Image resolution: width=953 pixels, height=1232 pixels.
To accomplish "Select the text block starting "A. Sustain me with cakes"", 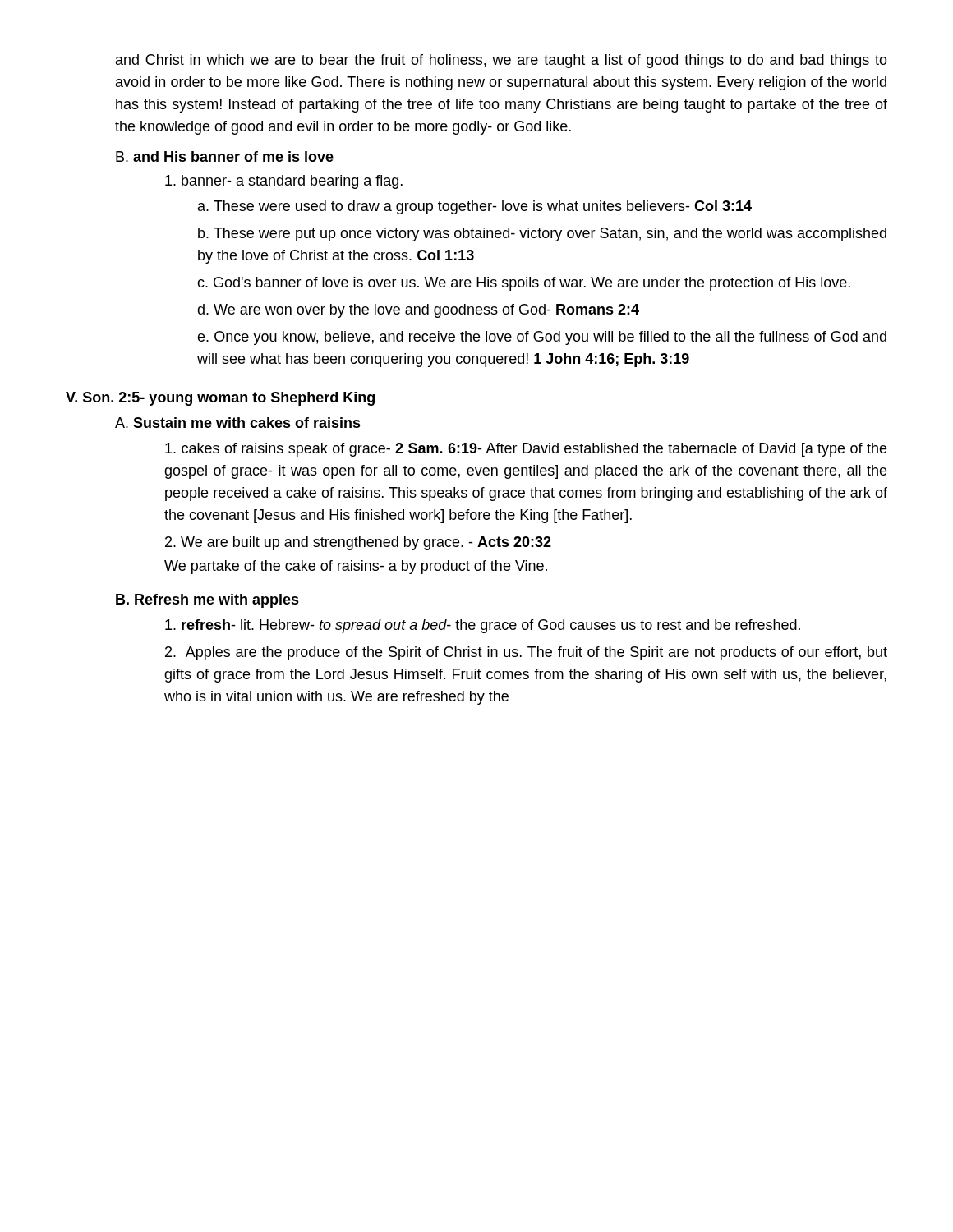I will (238, 423).
